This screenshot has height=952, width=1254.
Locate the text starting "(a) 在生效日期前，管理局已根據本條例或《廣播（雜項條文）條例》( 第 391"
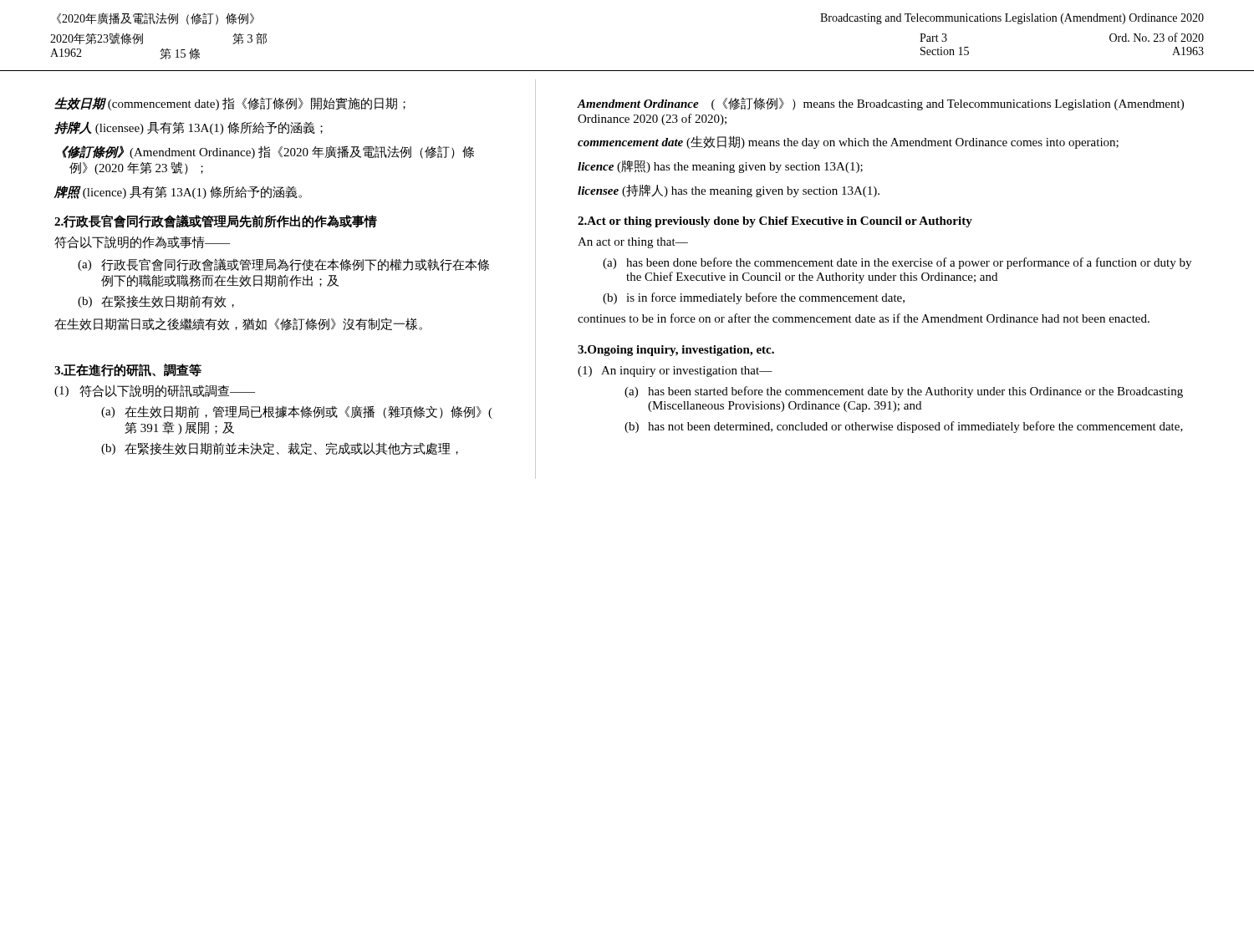tap(297, 420)
